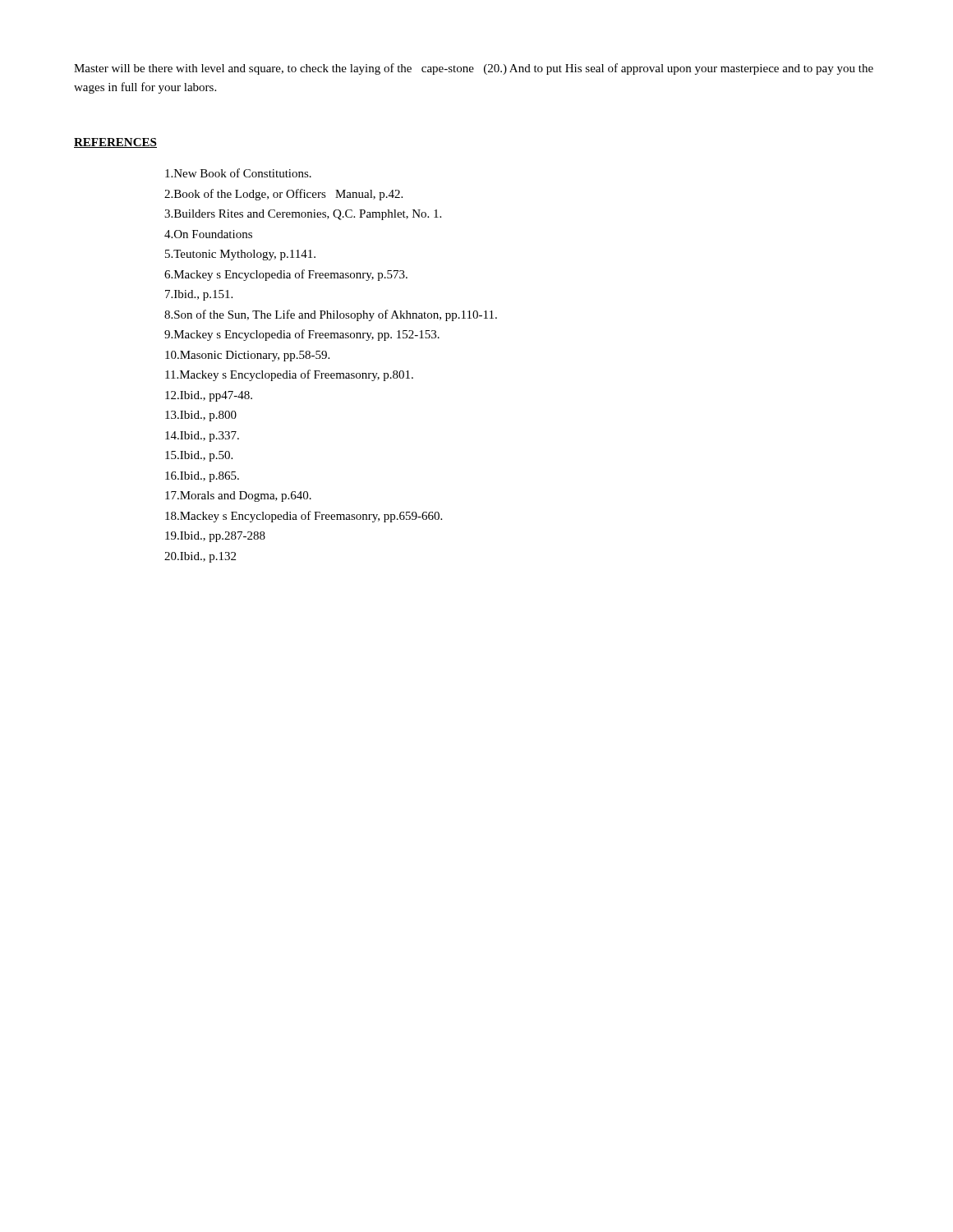Point to the region starting "10. Masonic Dictionary, pp.58-59."
Image resolution: width=953 pixels, height=1232 pixels.
(x=247, y=356)
